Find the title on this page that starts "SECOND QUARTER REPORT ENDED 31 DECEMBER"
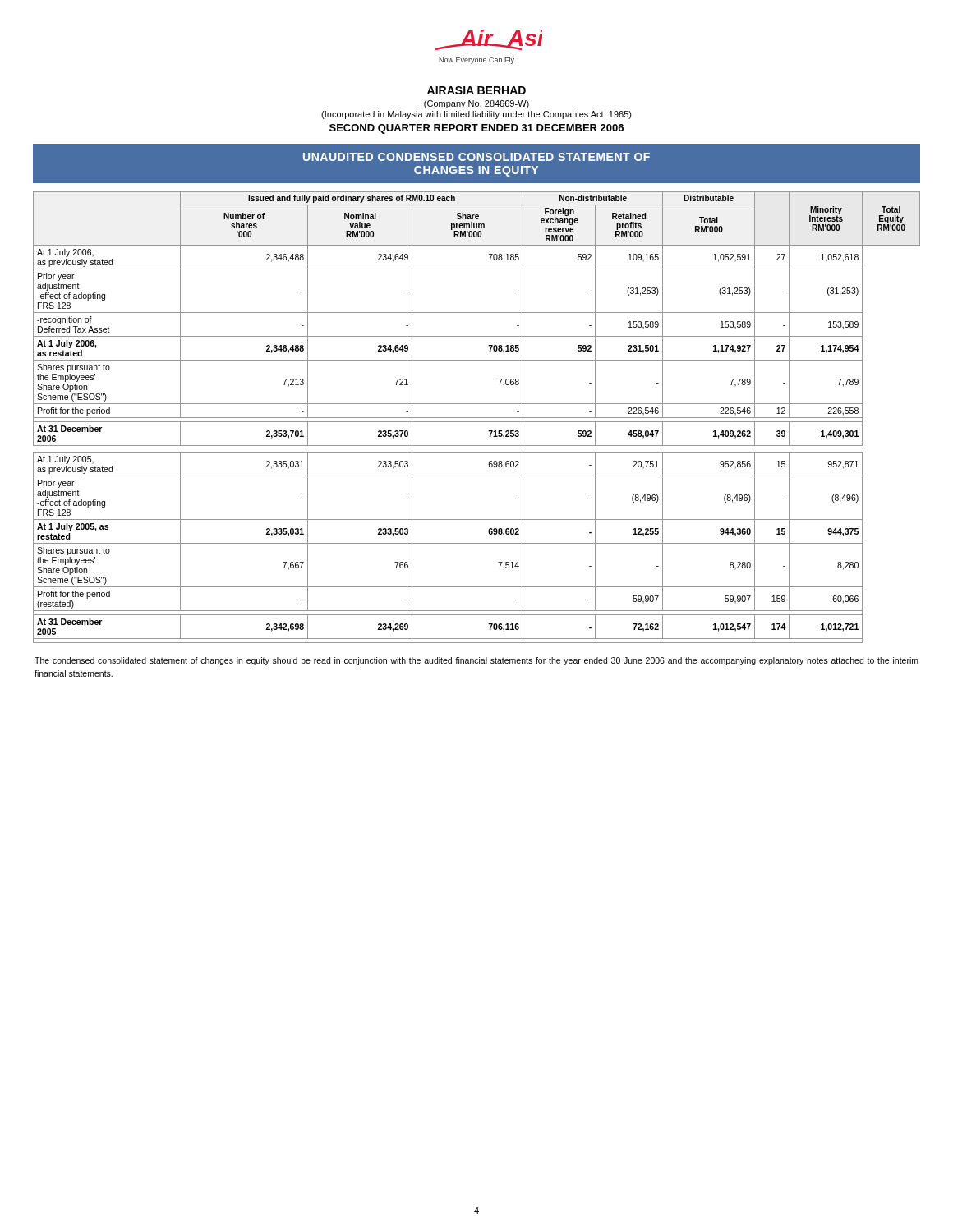 (x=476, y=128)
